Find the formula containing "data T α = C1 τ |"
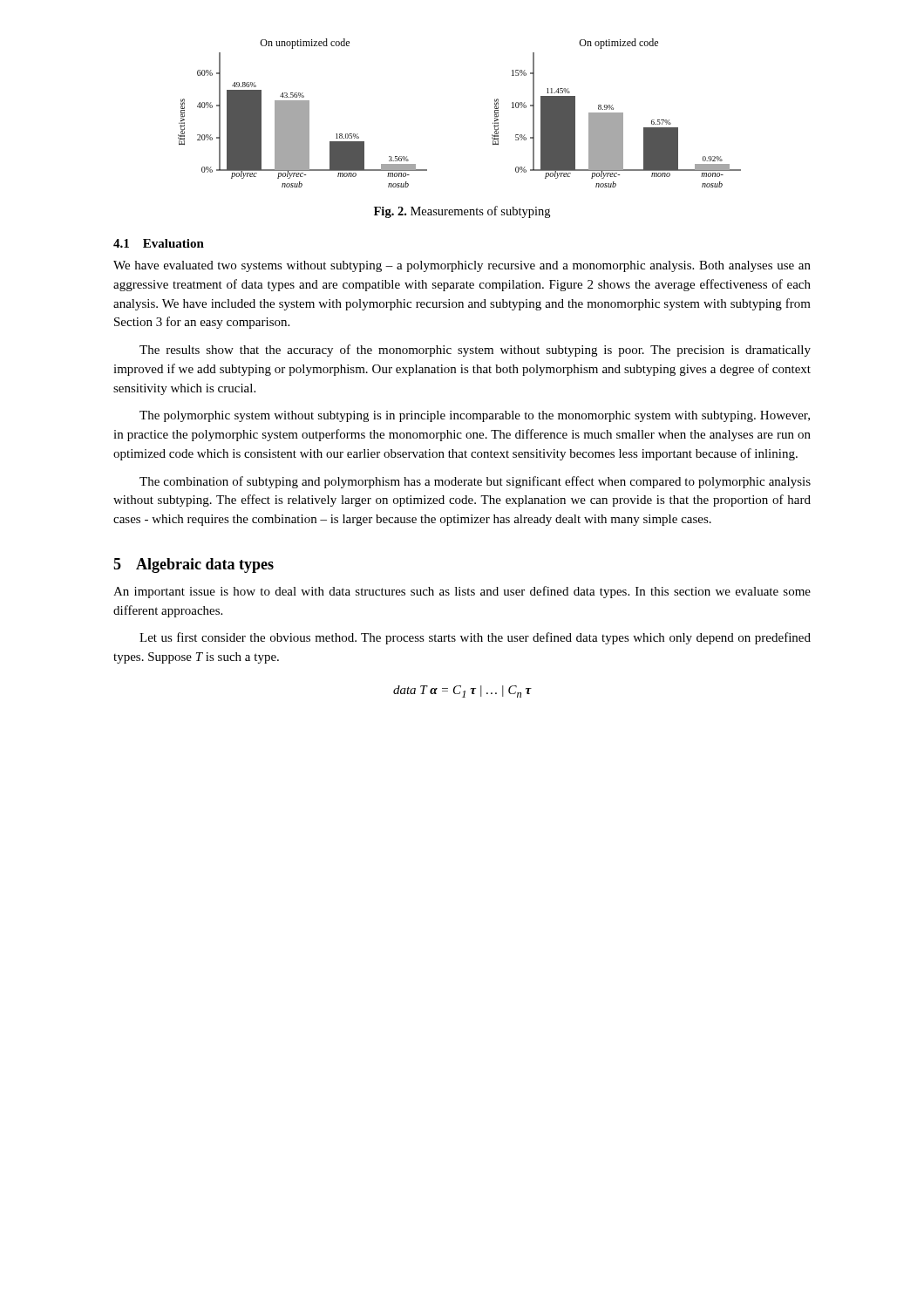The width and height of the screenshot is (924, 1308). point(462,691)
